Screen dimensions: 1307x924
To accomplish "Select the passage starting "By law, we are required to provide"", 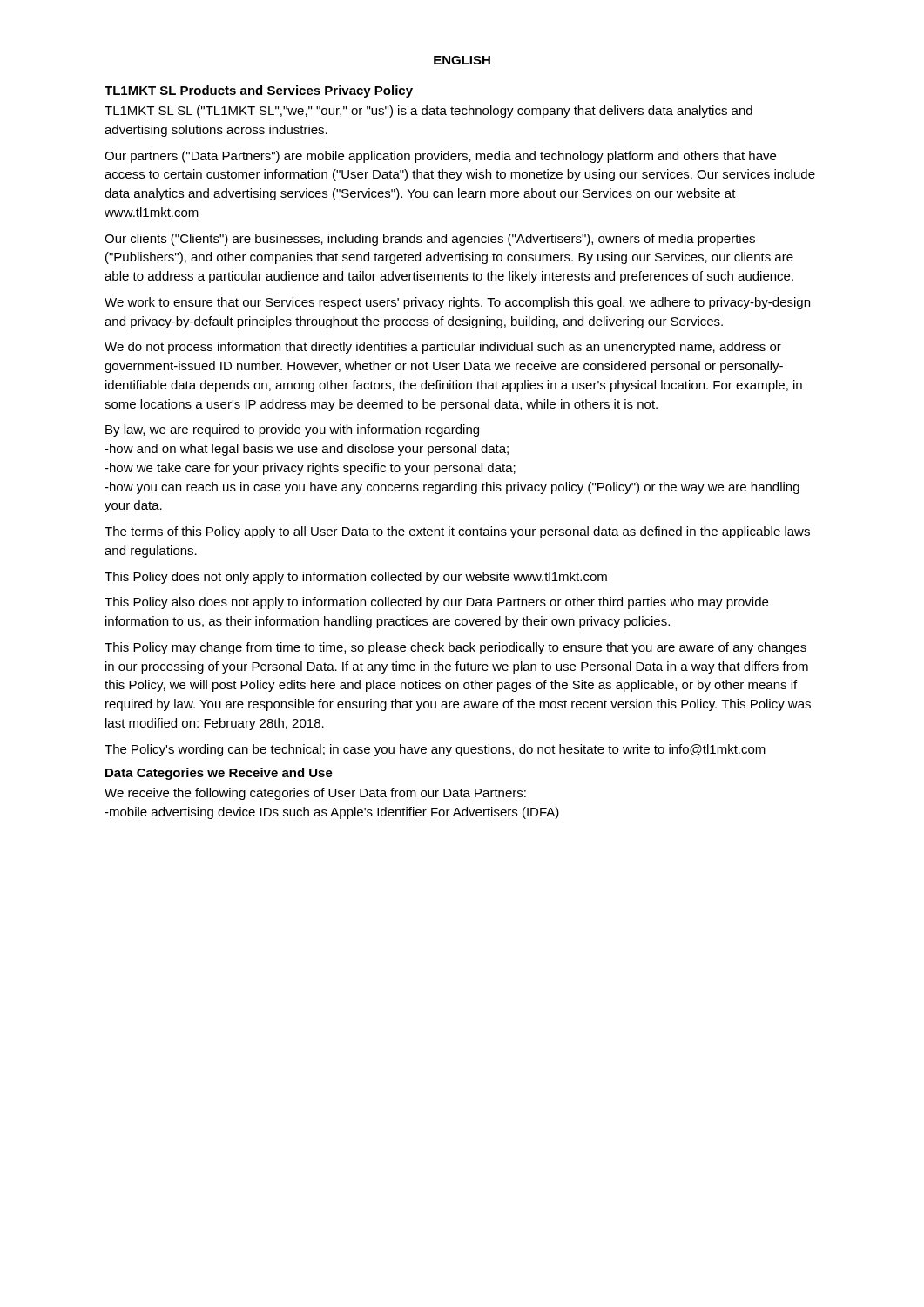I will (x=452, y=467).
